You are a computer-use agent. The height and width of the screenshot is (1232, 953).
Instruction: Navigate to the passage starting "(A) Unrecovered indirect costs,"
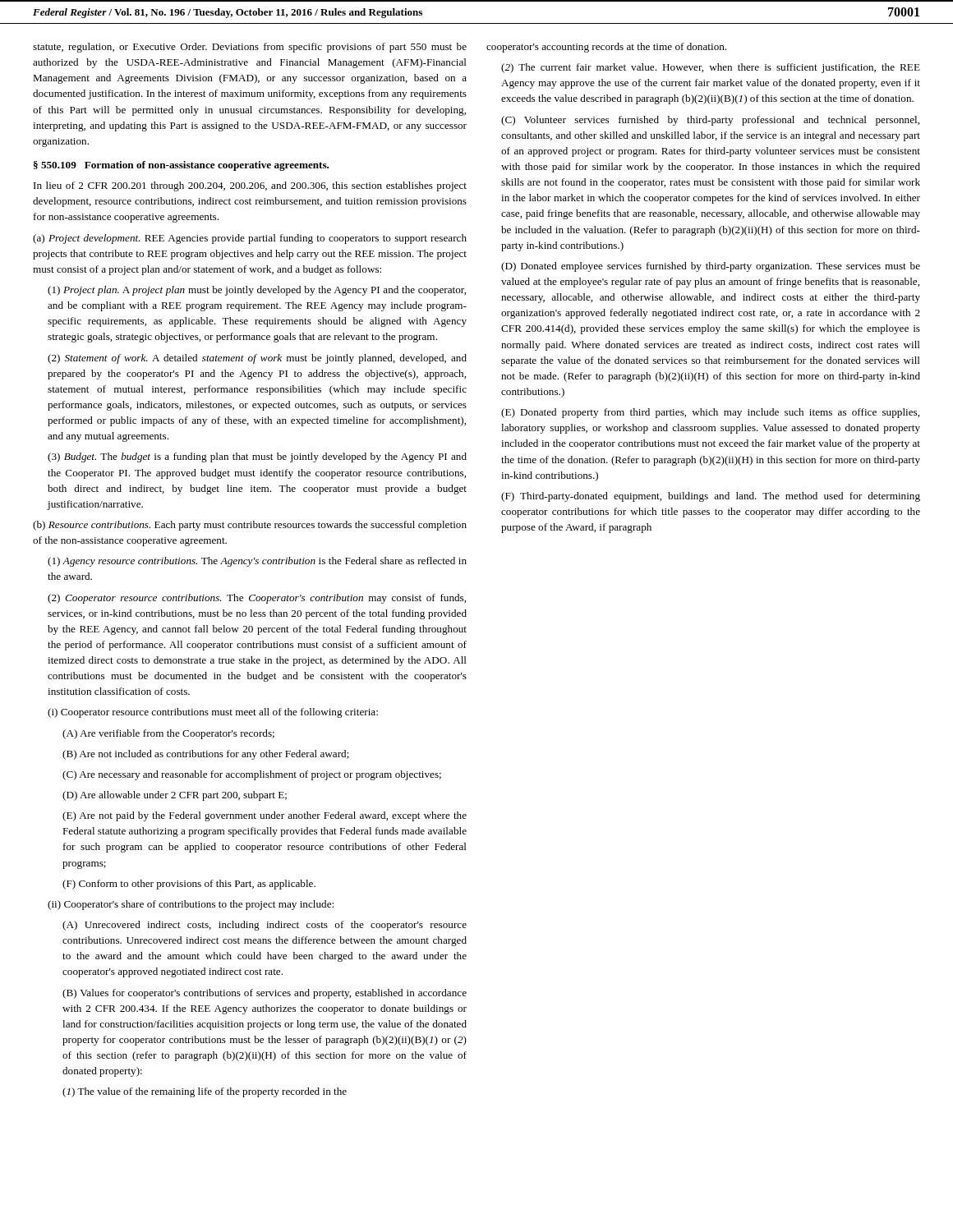[x=265, y=948]
